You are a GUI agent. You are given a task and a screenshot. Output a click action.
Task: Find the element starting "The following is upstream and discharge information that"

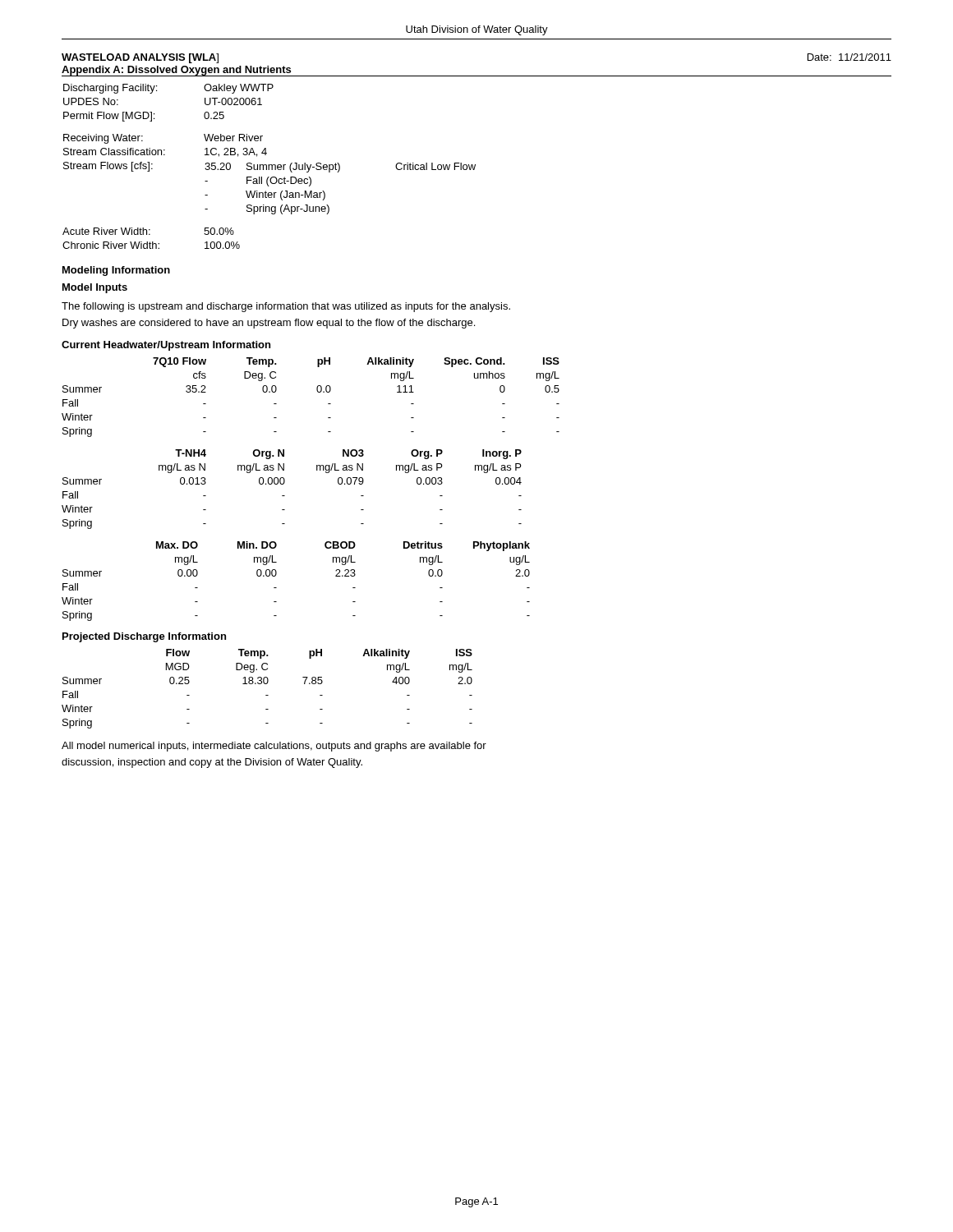coord(286,314)
